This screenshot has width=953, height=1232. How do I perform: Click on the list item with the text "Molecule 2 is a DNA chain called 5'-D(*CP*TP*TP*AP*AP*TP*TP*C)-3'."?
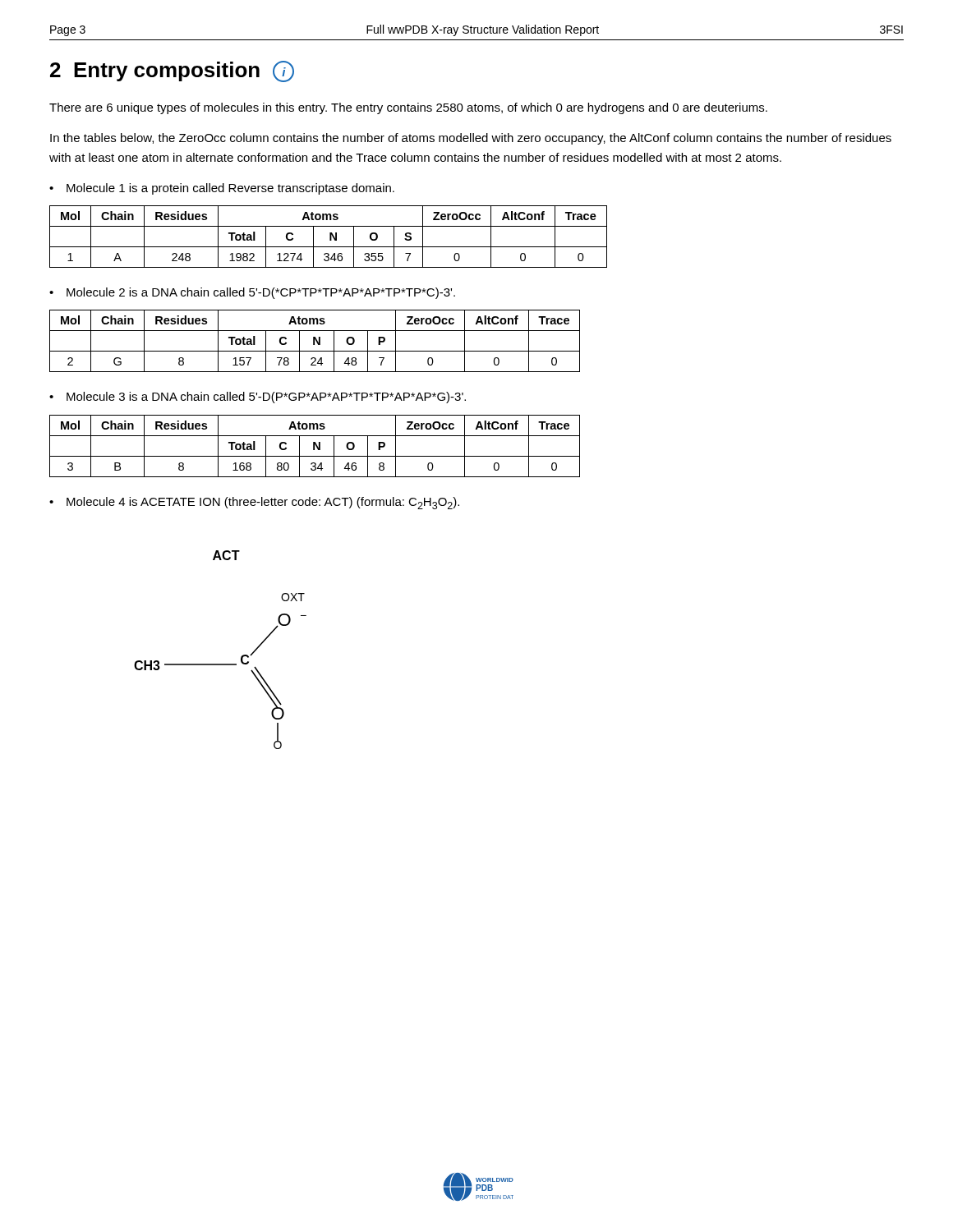pyautogui.click(x=261, y=292)
